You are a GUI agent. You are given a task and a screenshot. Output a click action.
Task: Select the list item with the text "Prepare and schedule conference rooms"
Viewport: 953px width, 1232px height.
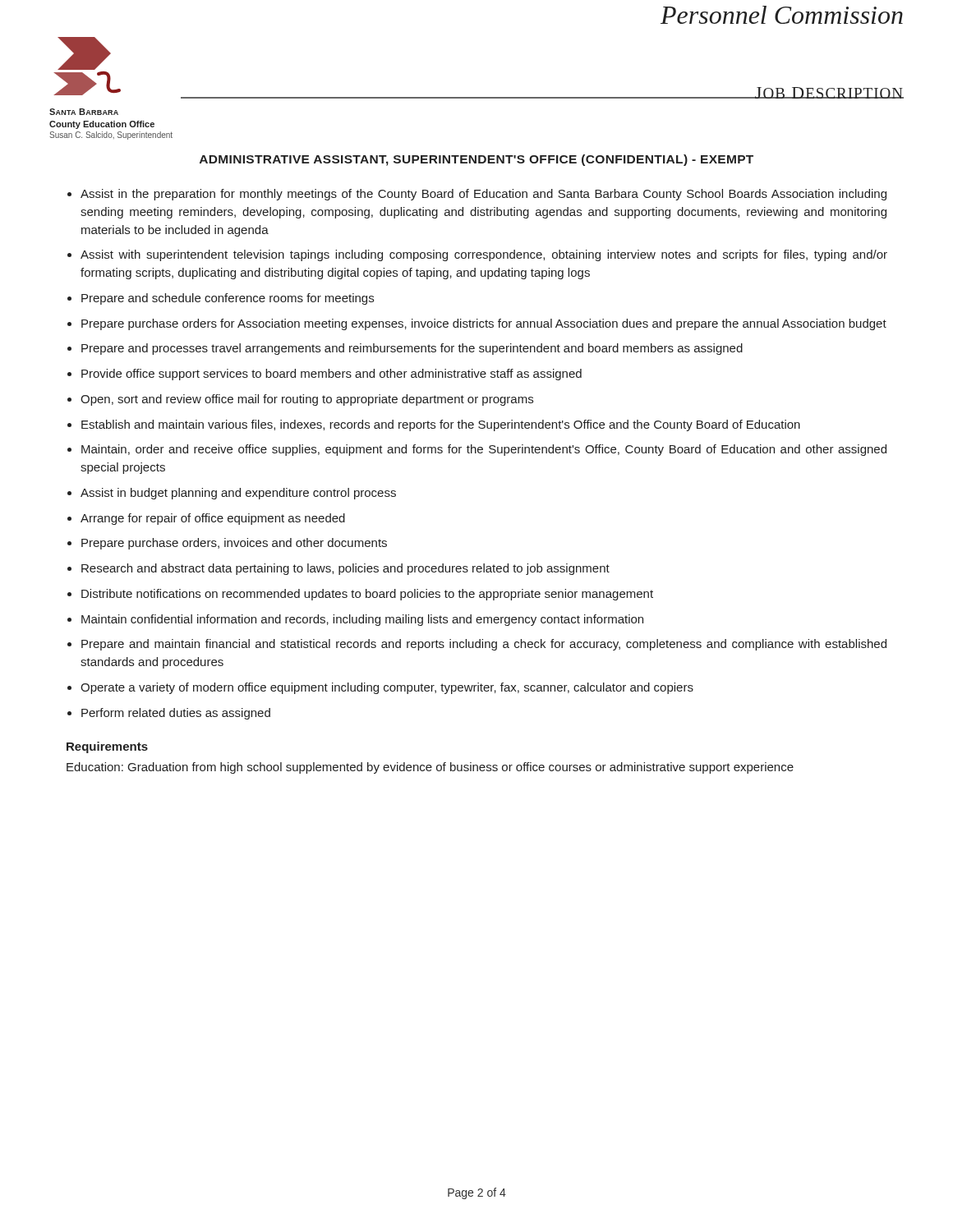(227, 298)
